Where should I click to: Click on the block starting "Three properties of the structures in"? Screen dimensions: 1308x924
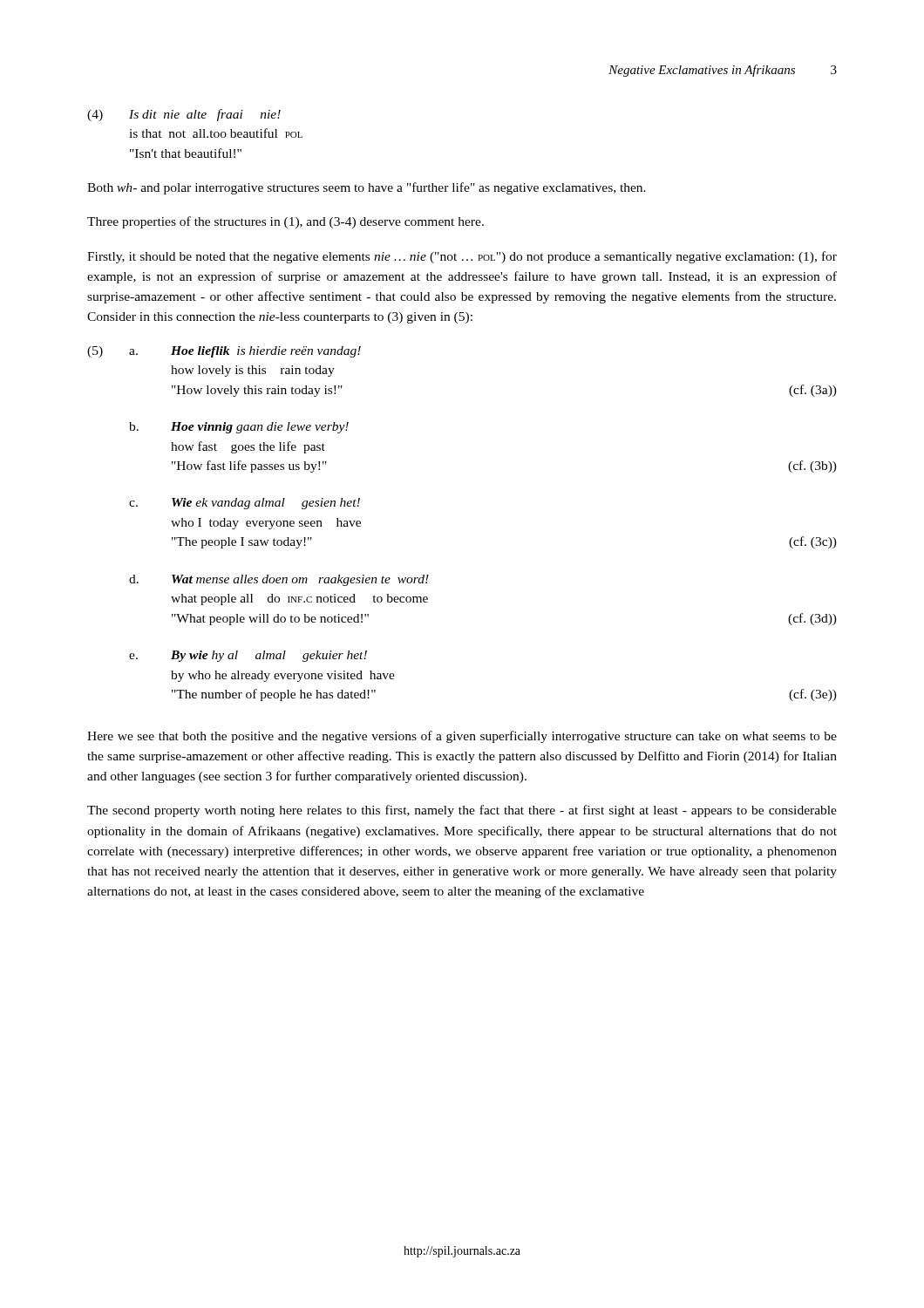[x=286, y=221]
